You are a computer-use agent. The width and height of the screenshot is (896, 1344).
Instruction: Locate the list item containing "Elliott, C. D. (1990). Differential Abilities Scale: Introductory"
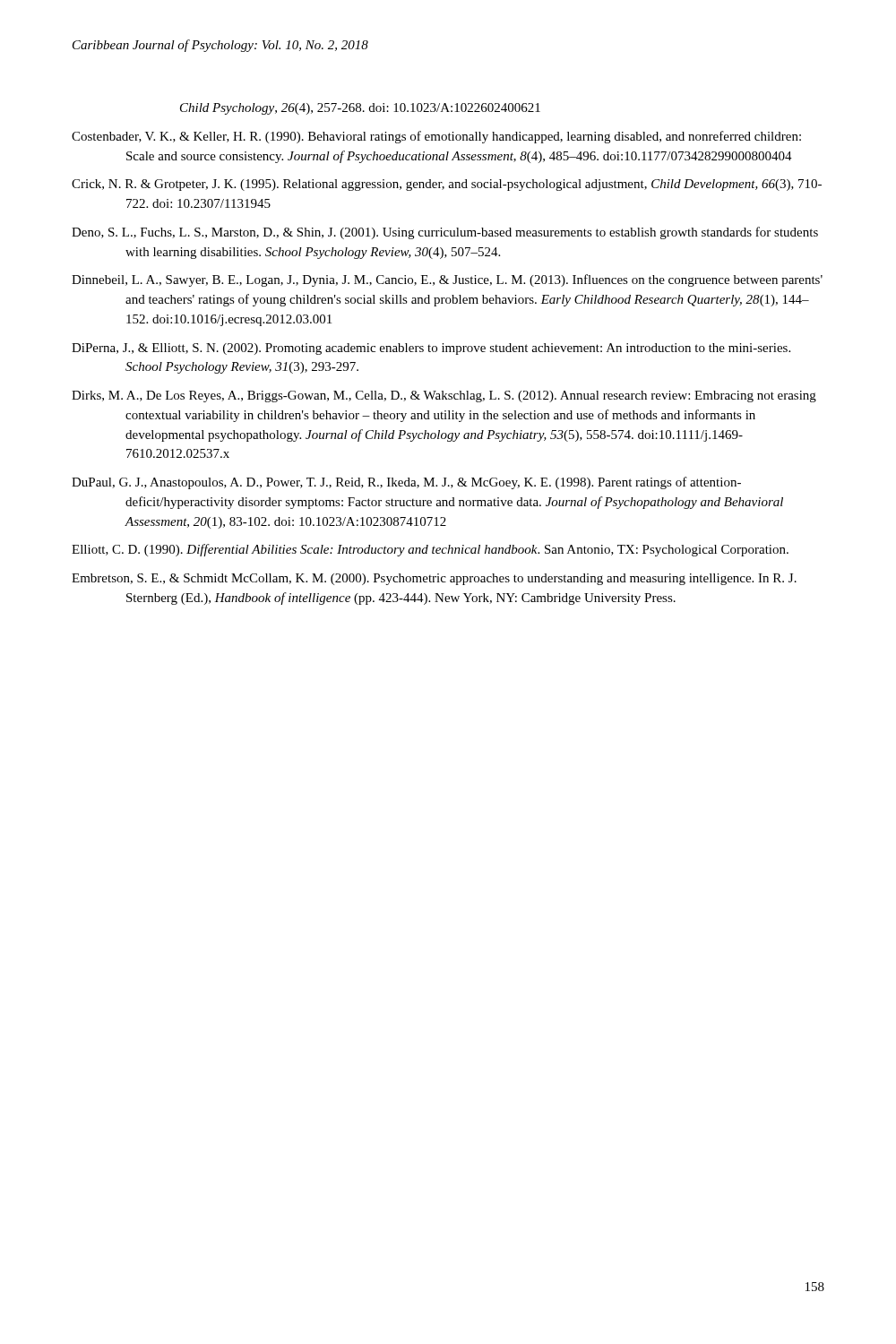click(430, 549)
